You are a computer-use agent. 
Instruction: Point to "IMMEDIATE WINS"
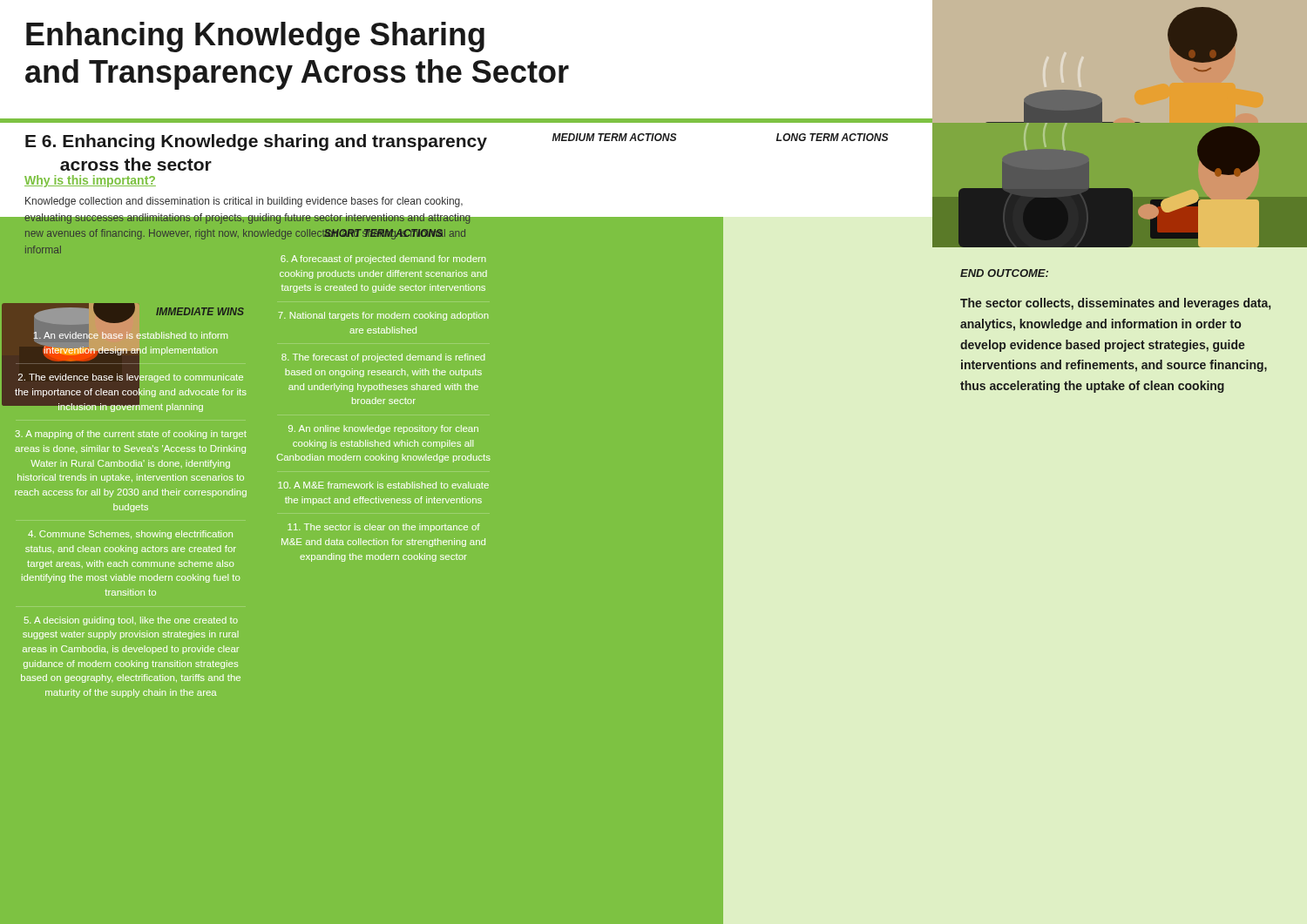[x=200, y=312]
